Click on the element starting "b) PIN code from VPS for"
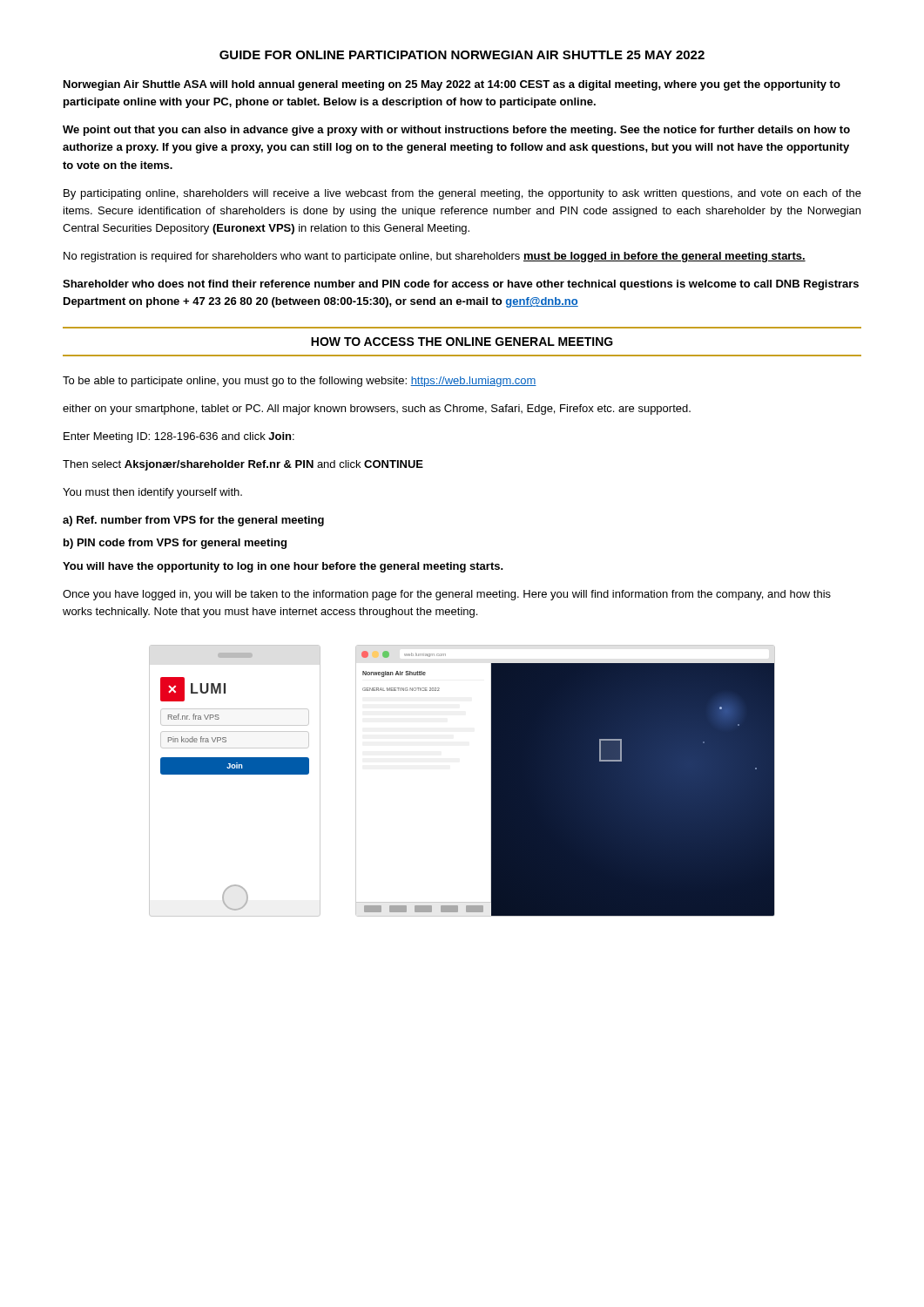This screenshot has height=1307, width=924. (x=175, y=543)
